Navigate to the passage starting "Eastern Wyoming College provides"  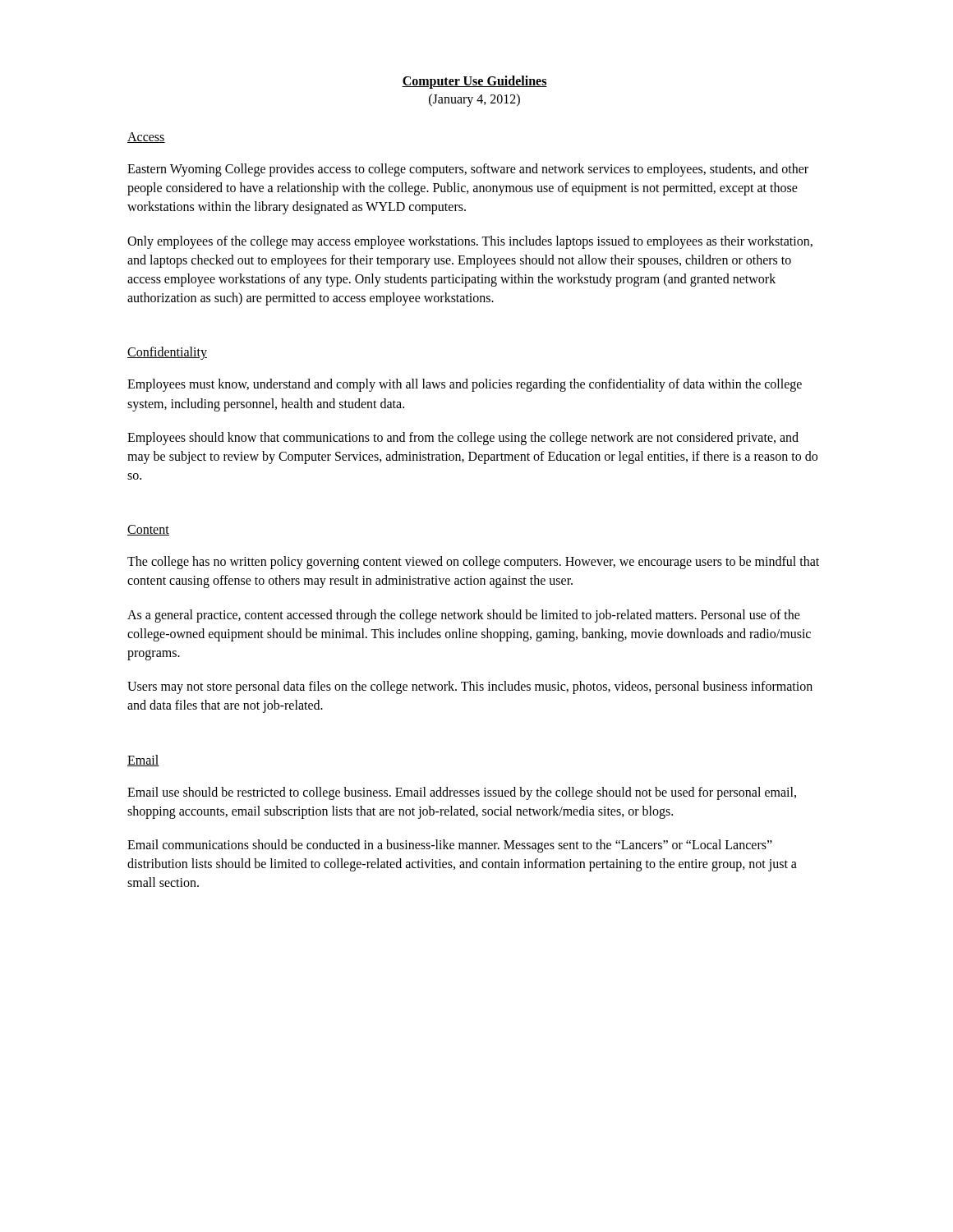click(468, 188)
